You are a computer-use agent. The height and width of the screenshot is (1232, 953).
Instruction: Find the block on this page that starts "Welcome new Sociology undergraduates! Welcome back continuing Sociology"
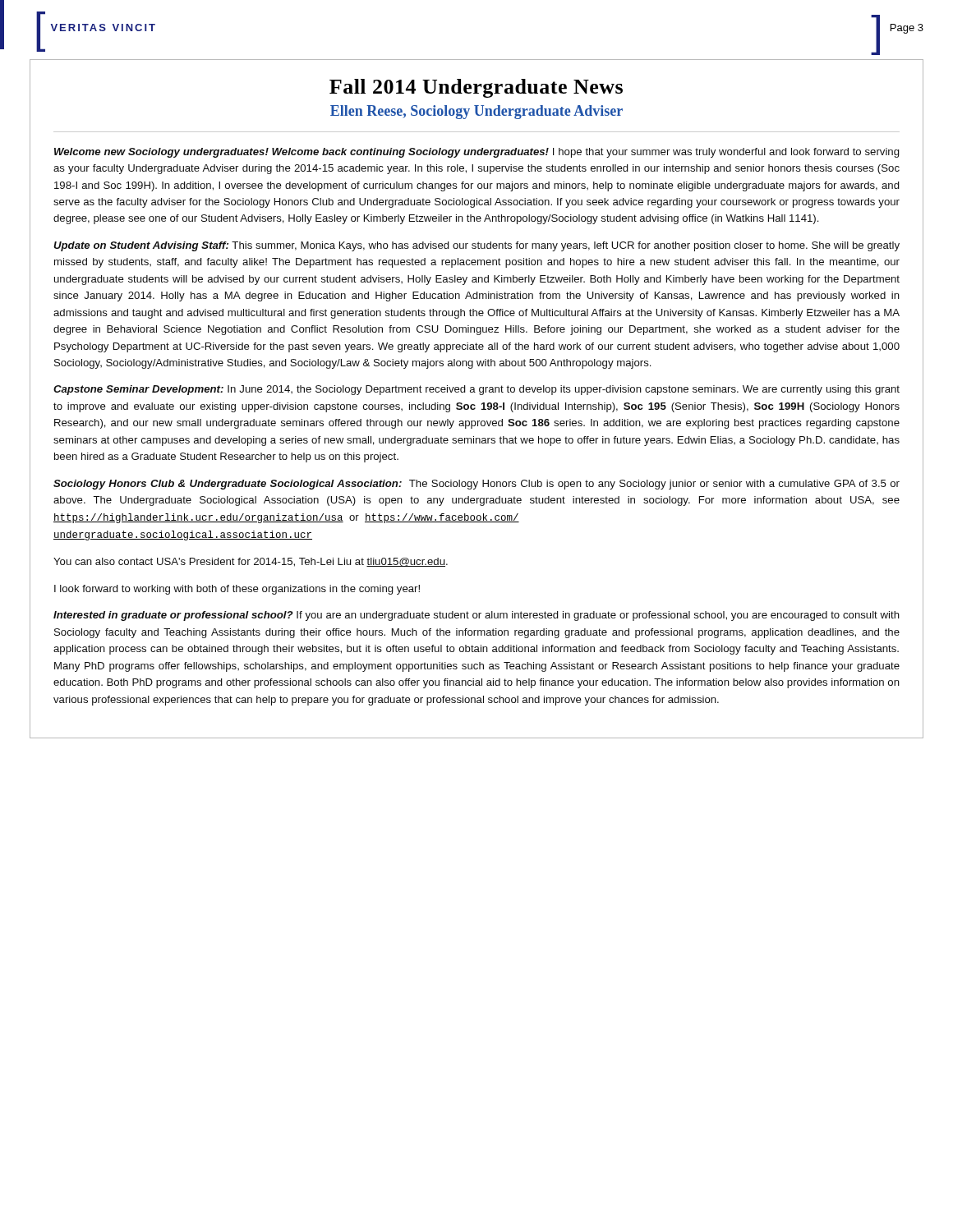click(x=476, y=185)
